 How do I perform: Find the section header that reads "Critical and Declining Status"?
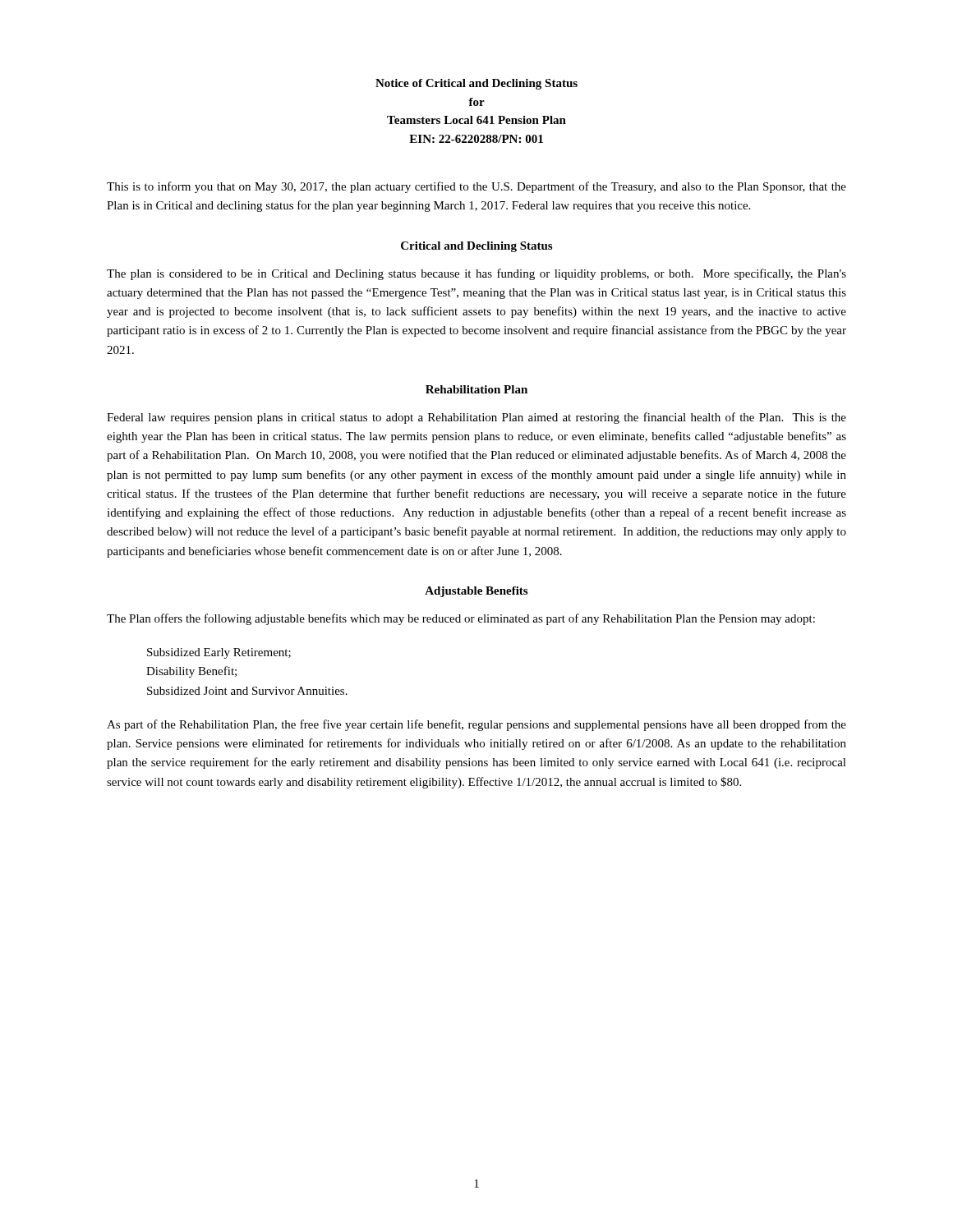coord(476,245)
